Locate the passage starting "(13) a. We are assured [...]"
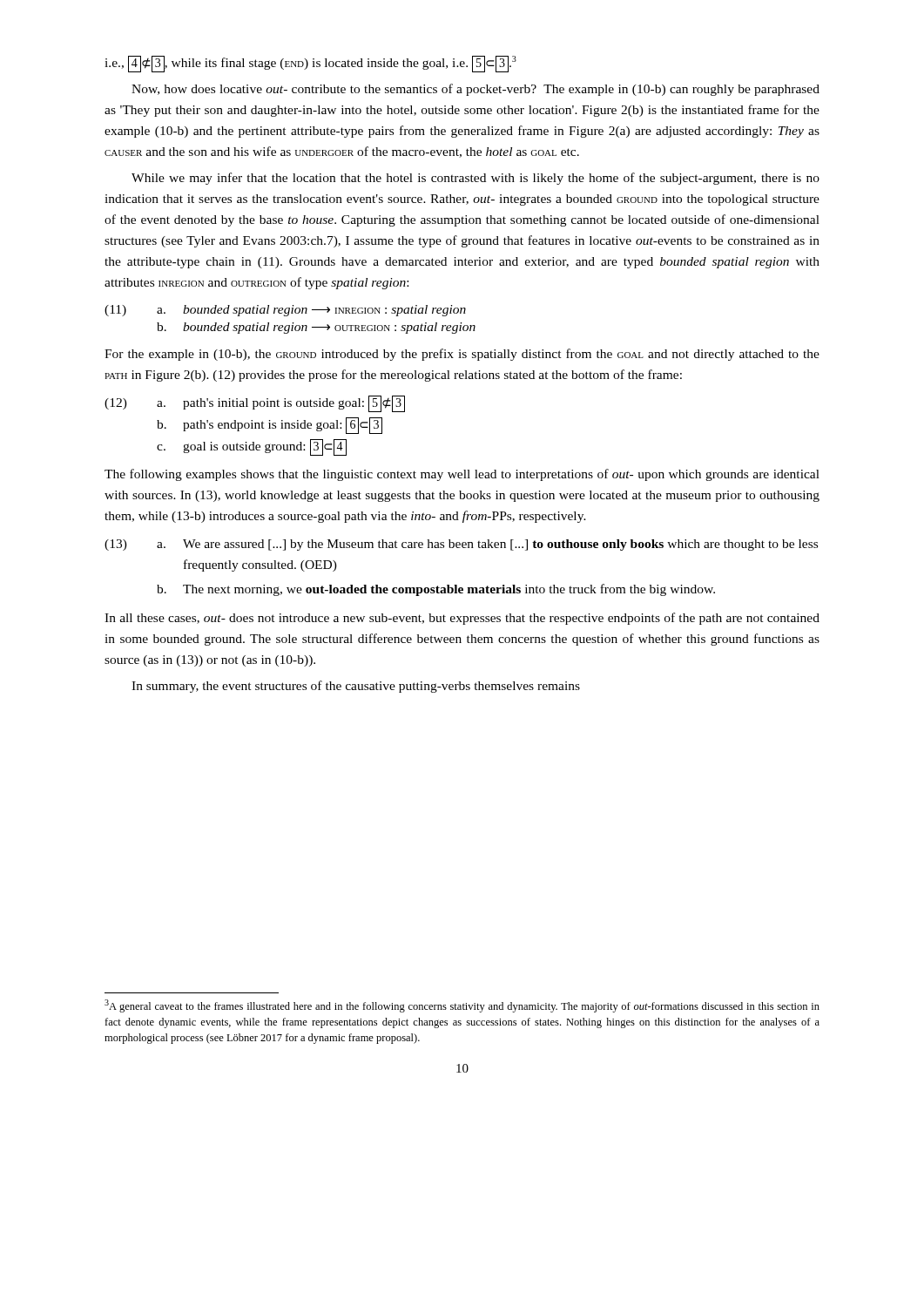 coord(461,545)
